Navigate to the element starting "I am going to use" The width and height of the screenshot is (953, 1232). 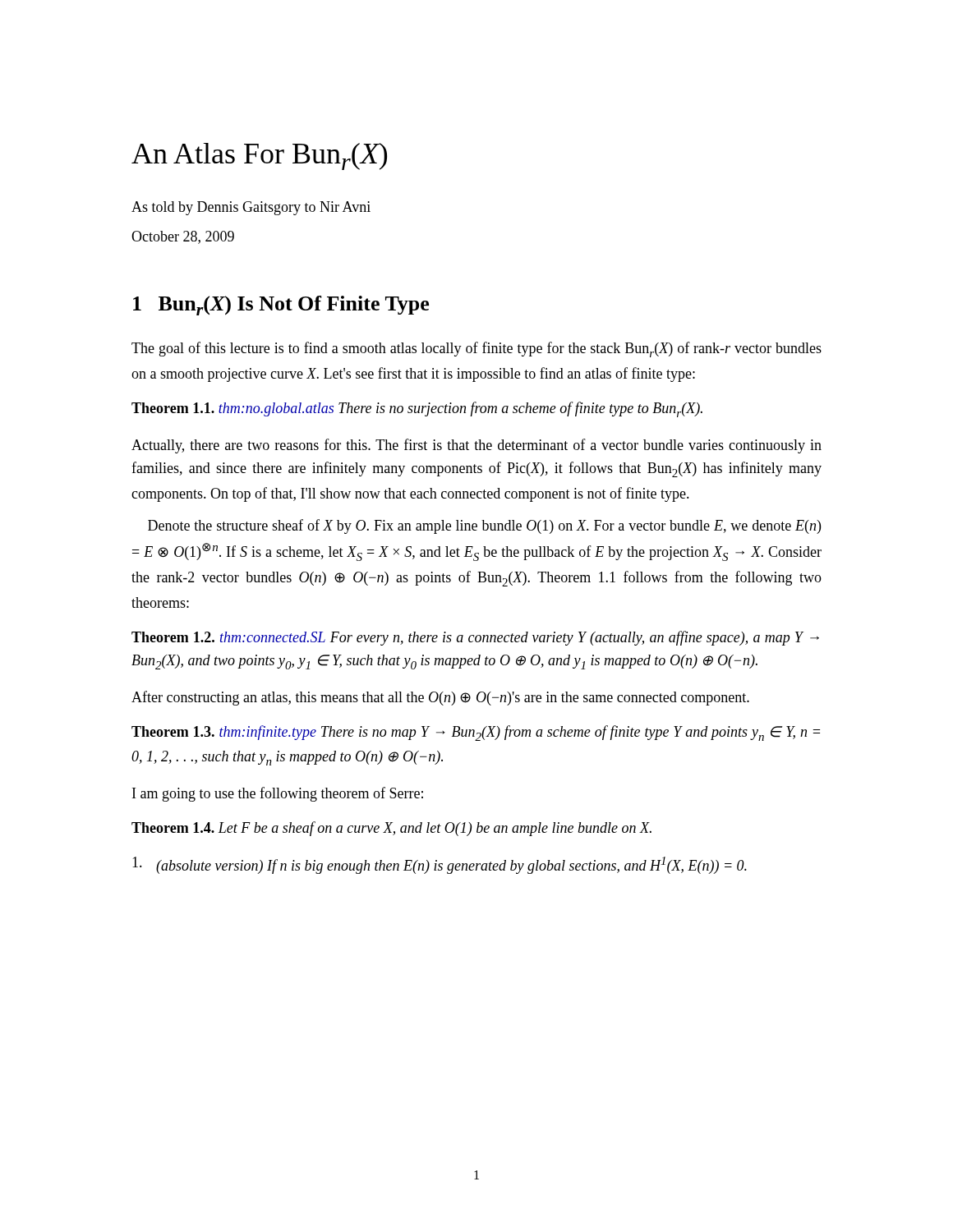click(x=278, y=794)
